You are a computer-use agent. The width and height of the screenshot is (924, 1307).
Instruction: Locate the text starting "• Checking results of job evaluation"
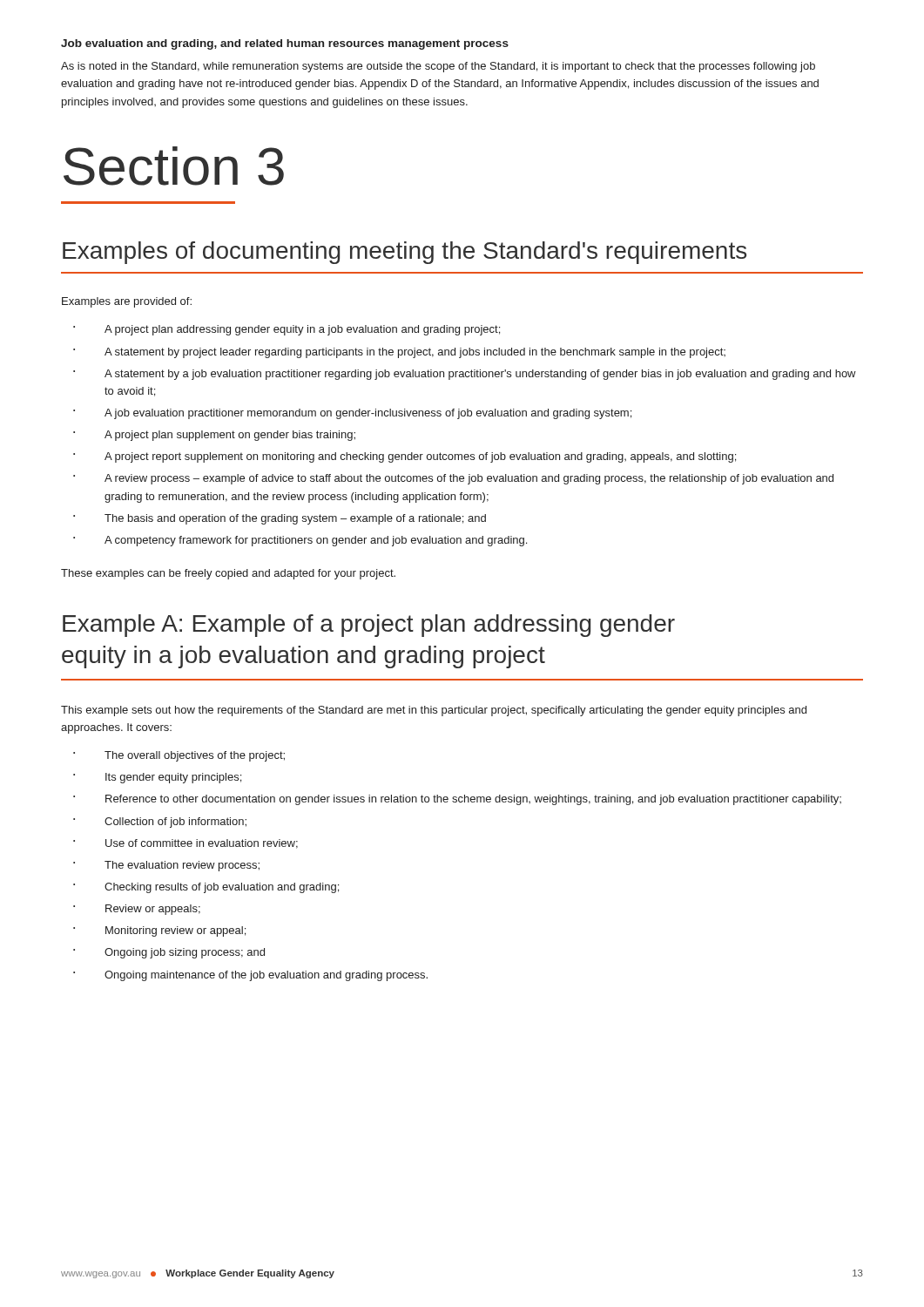206,888
